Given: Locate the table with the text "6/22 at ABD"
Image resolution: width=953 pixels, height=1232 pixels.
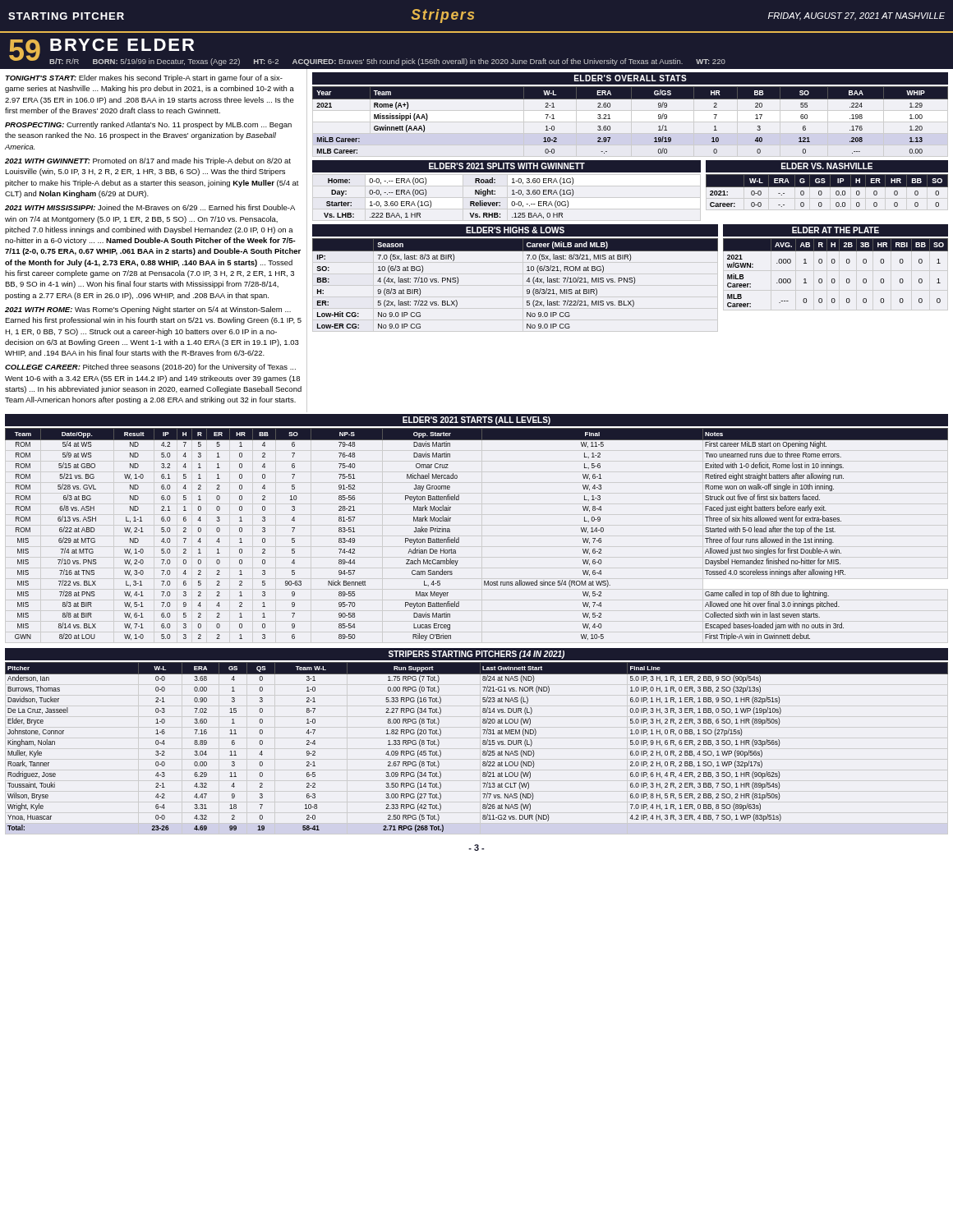Looking at the screenshot, I should 476,535.
